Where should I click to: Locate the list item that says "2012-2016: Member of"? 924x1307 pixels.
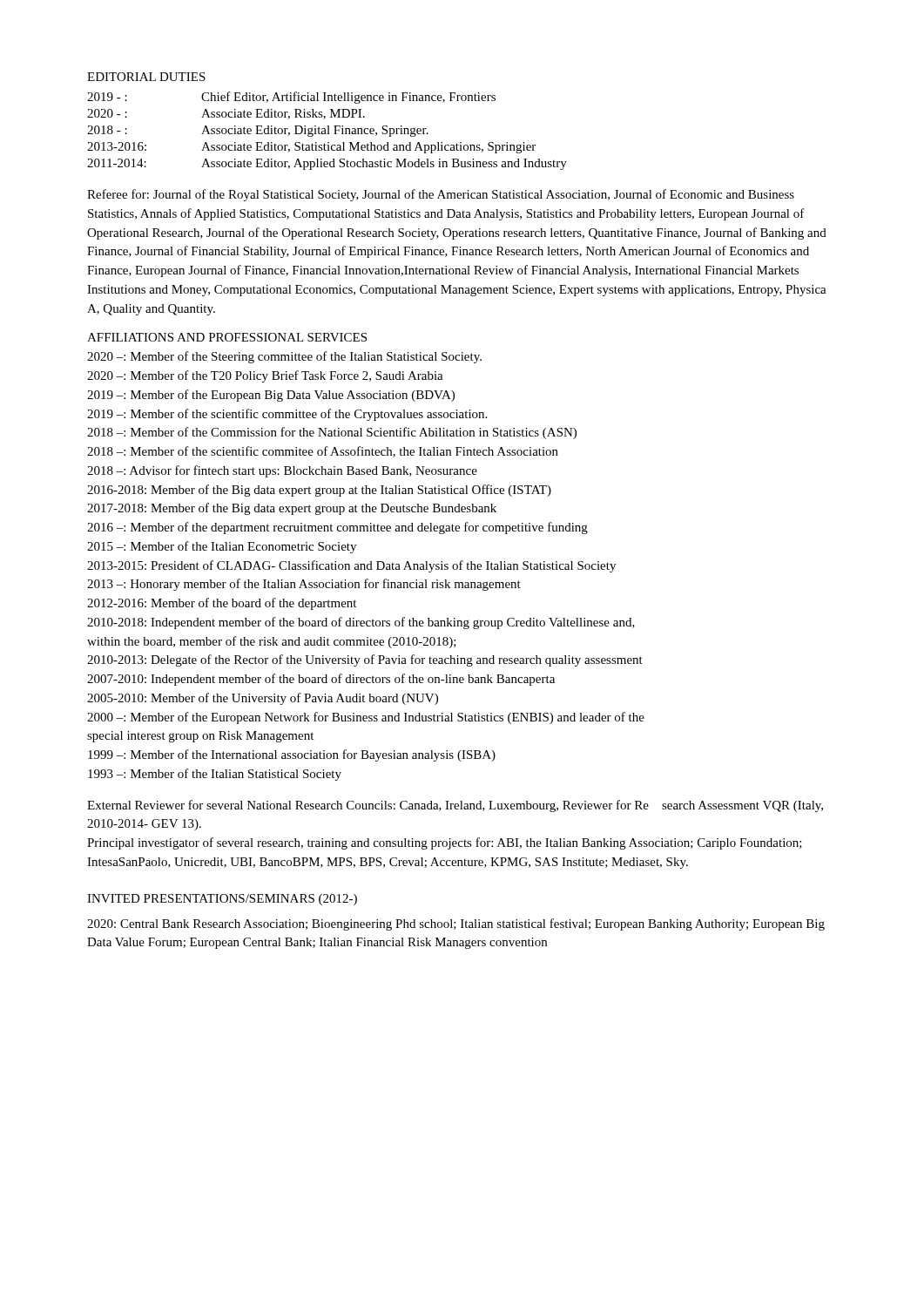222,603
